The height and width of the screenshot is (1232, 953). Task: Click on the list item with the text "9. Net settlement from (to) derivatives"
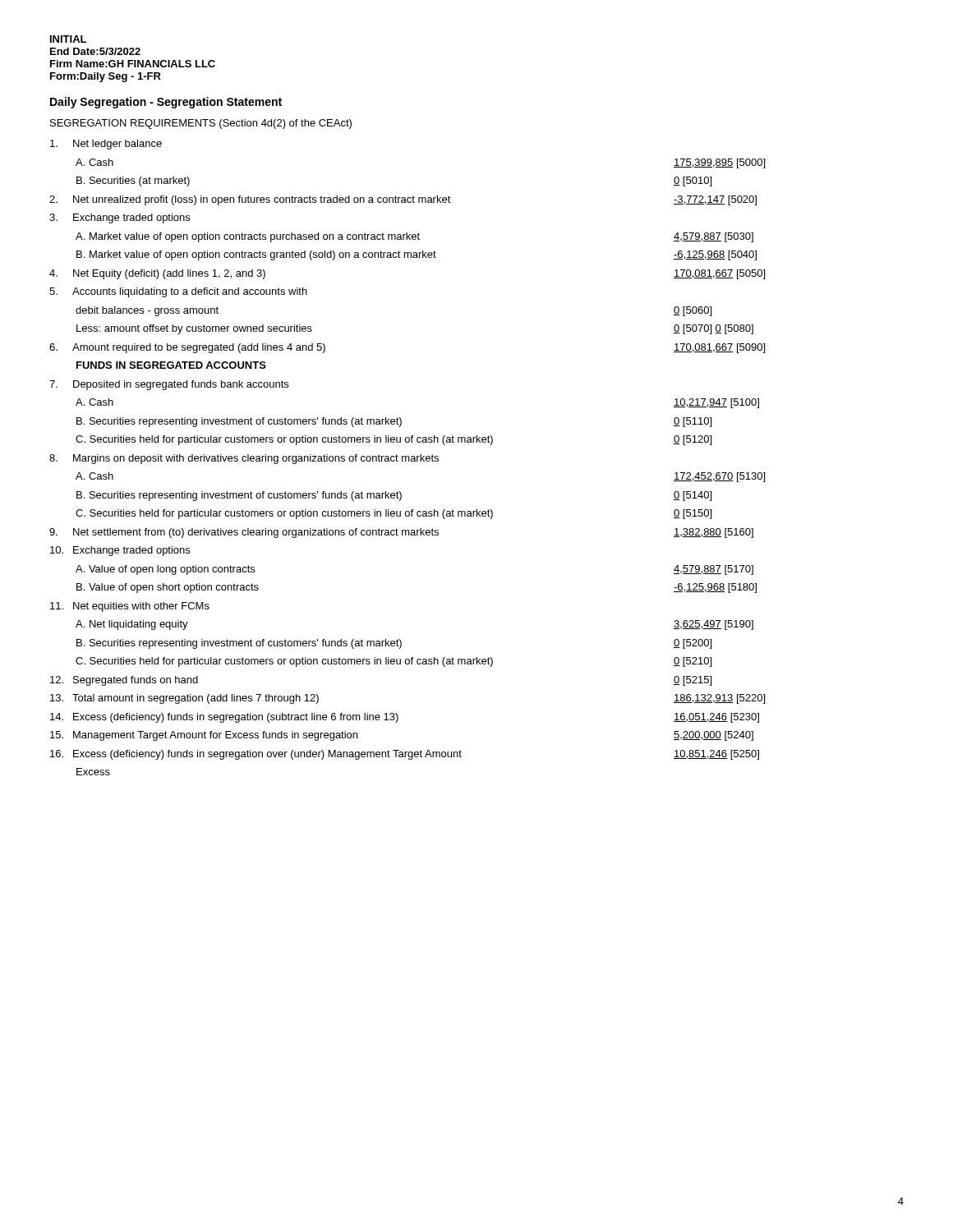click(401, 533)
